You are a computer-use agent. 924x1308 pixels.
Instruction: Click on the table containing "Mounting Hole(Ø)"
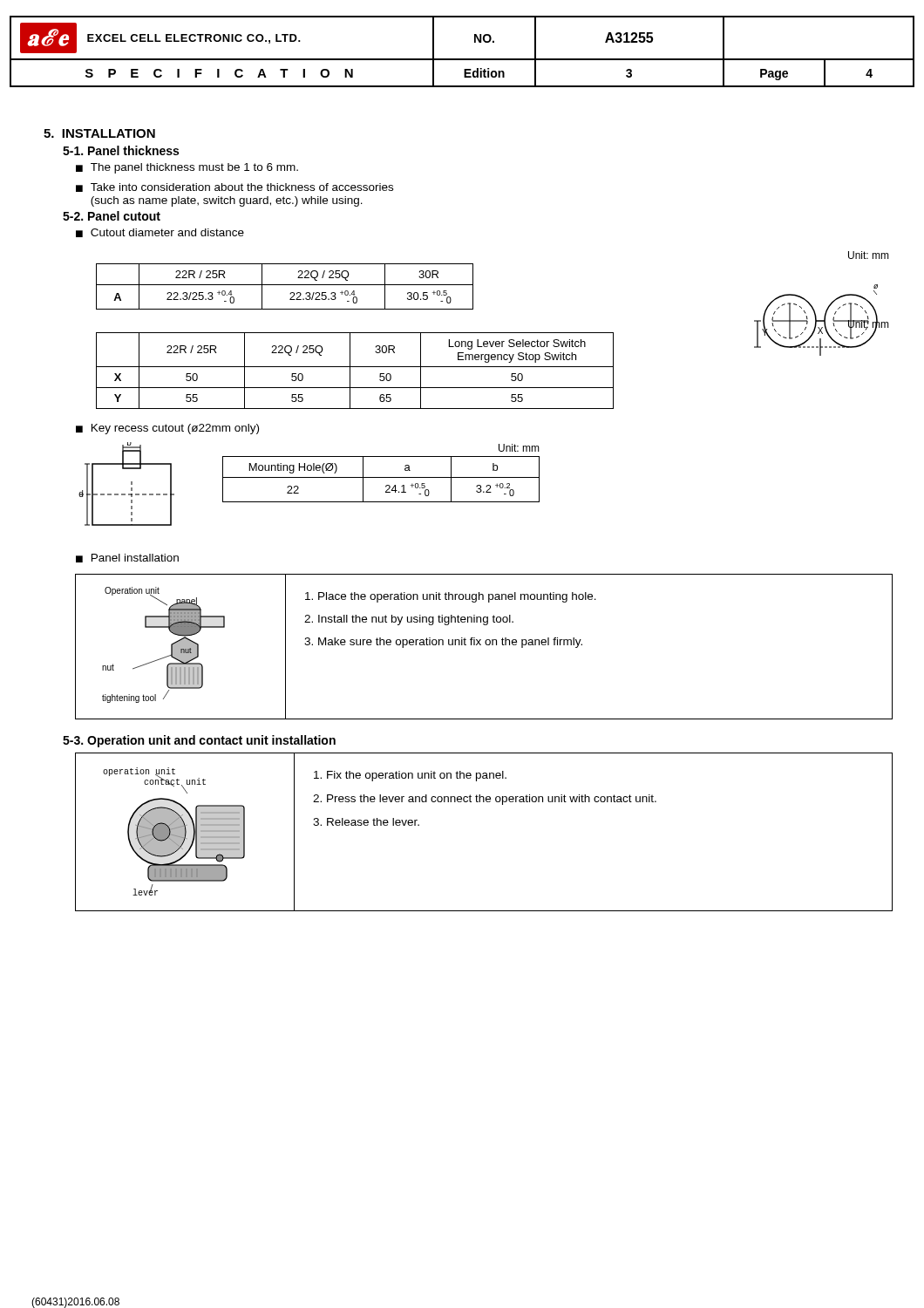pos(381,479)
